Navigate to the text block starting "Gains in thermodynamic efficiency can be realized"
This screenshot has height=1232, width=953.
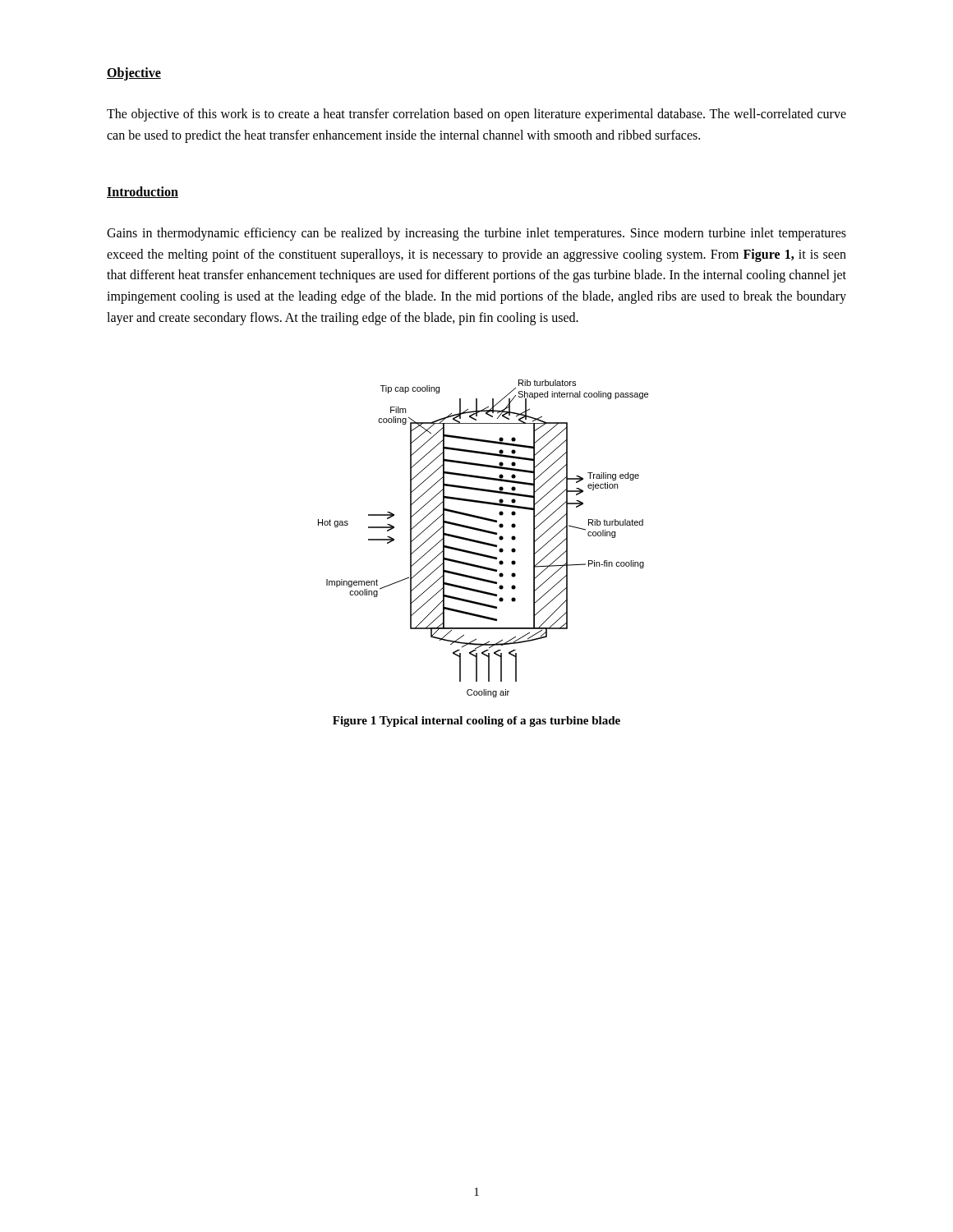point(476,275)
